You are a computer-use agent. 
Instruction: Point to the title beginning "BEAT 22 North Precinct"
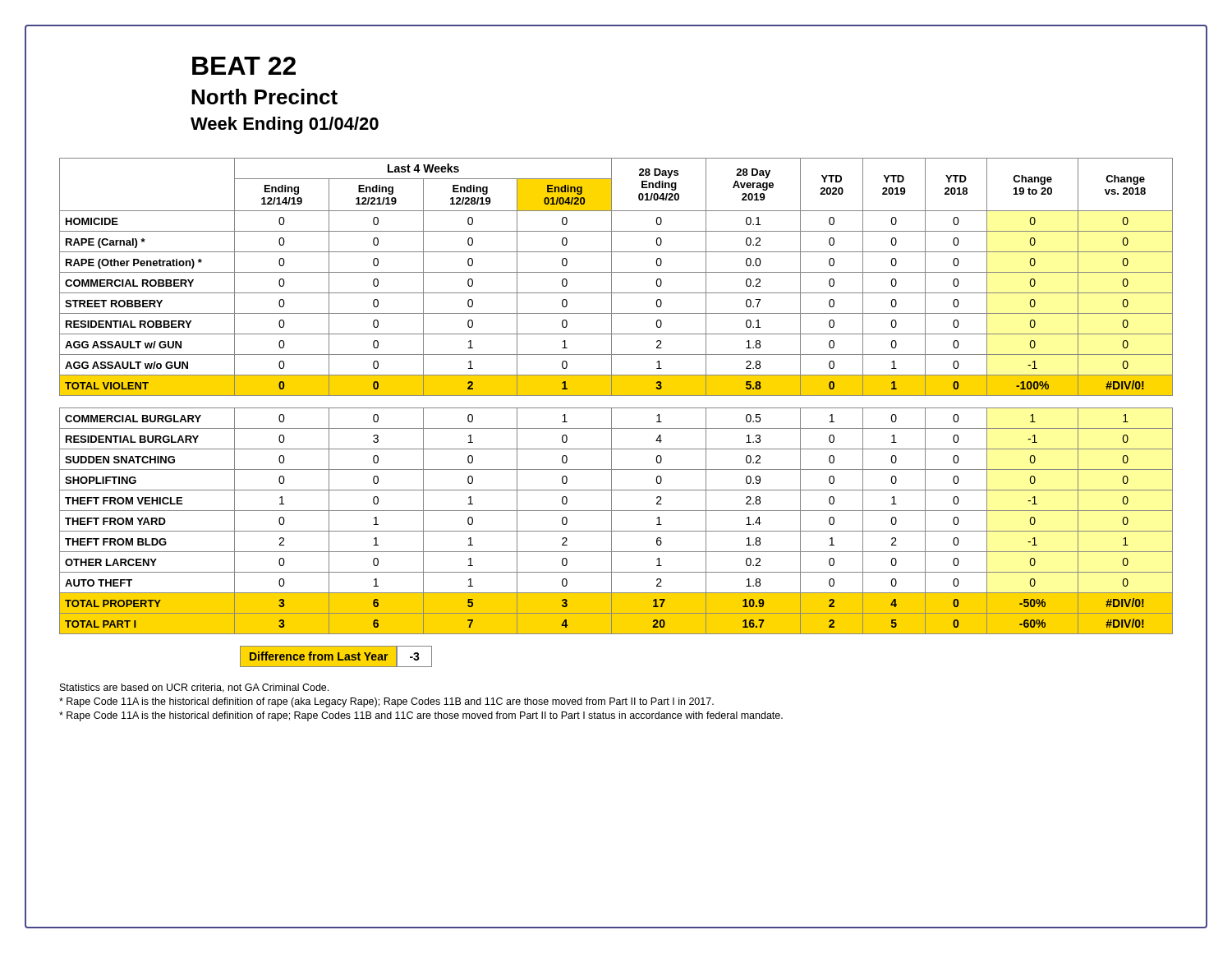click(244, 66)
